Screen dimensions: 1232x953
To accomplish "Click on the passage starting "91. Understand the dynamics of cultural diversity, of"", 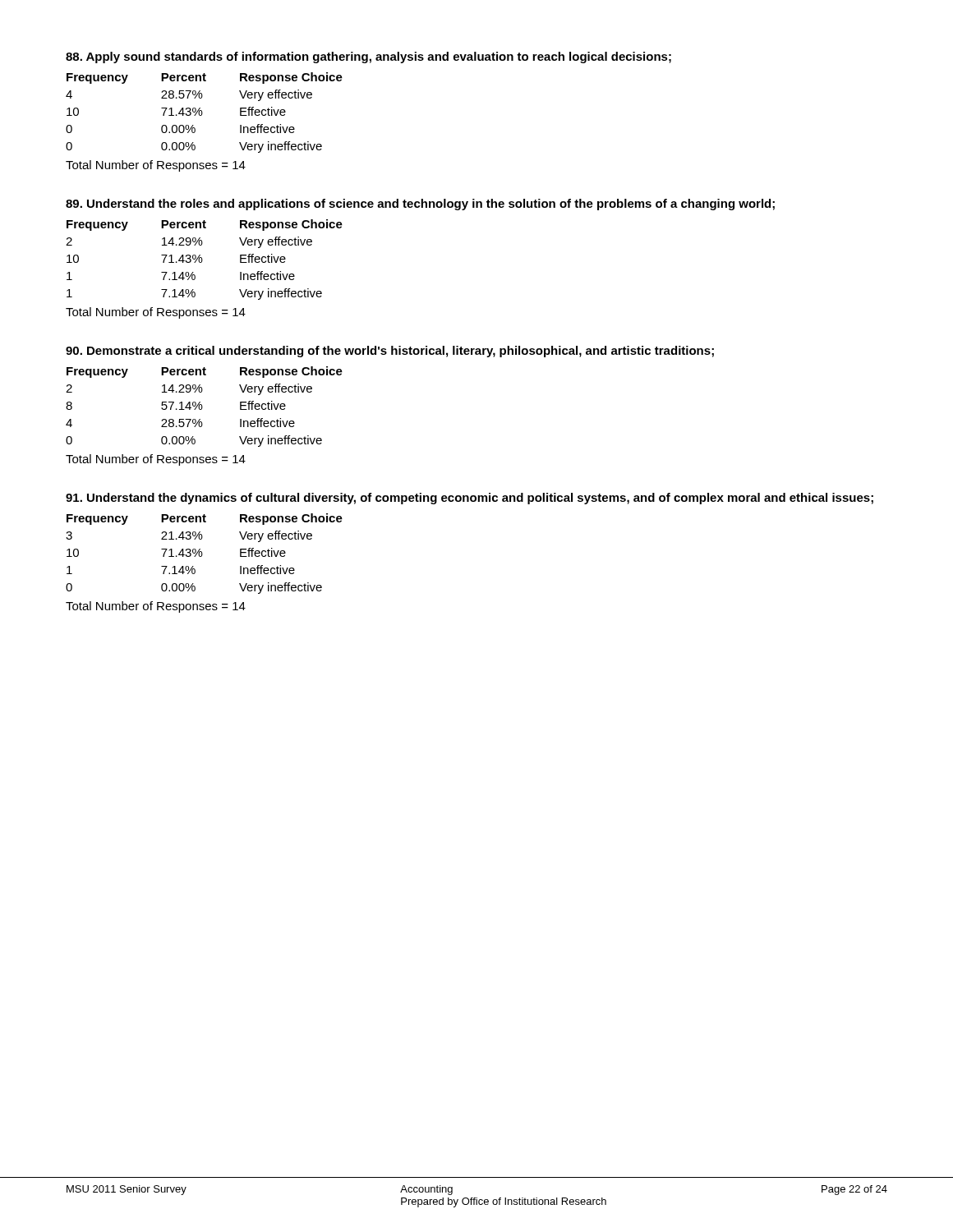I will click(x=470, y=497).
